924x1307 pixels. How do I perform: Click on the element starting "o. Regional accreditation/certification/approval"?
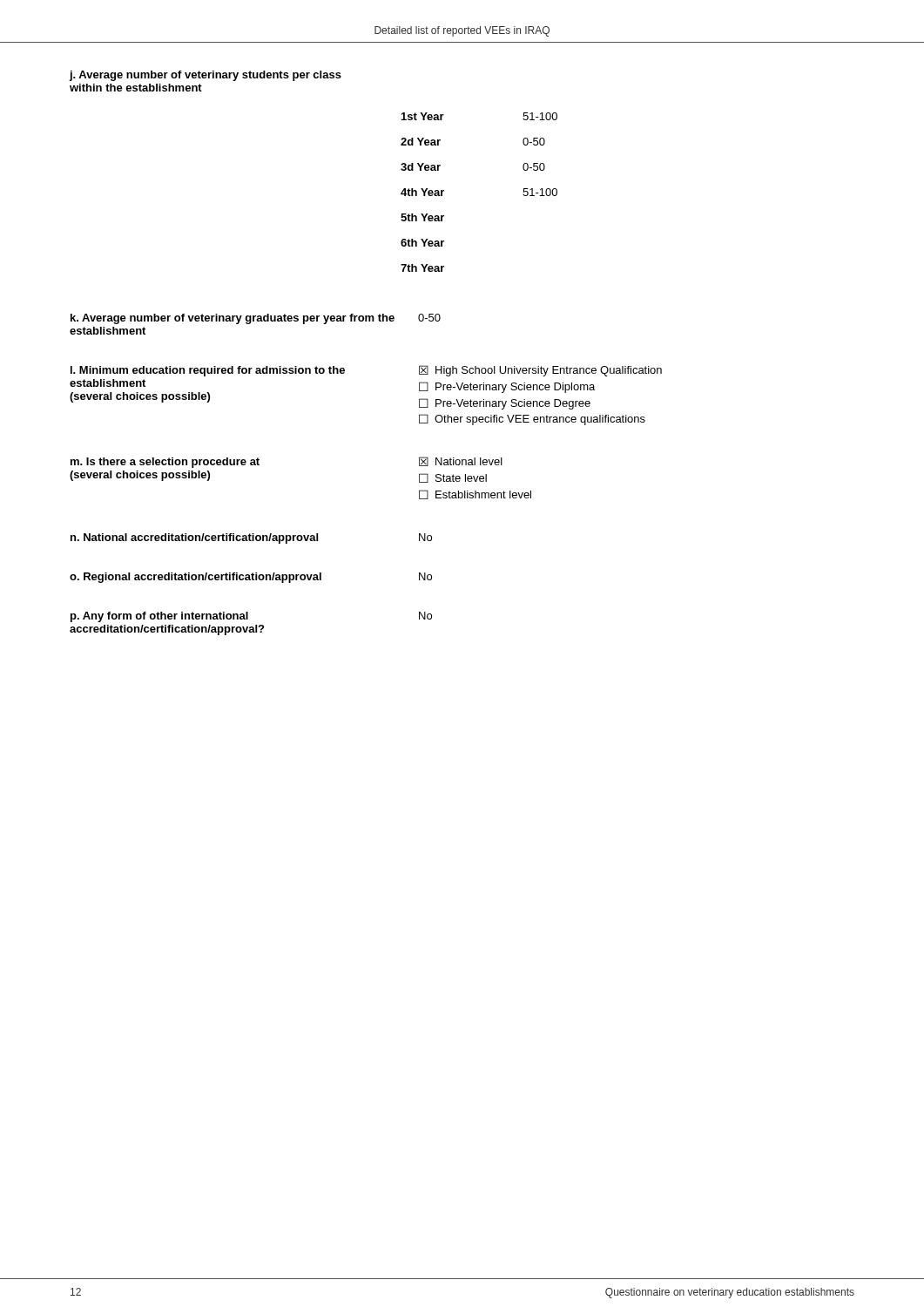coord(196,576)
